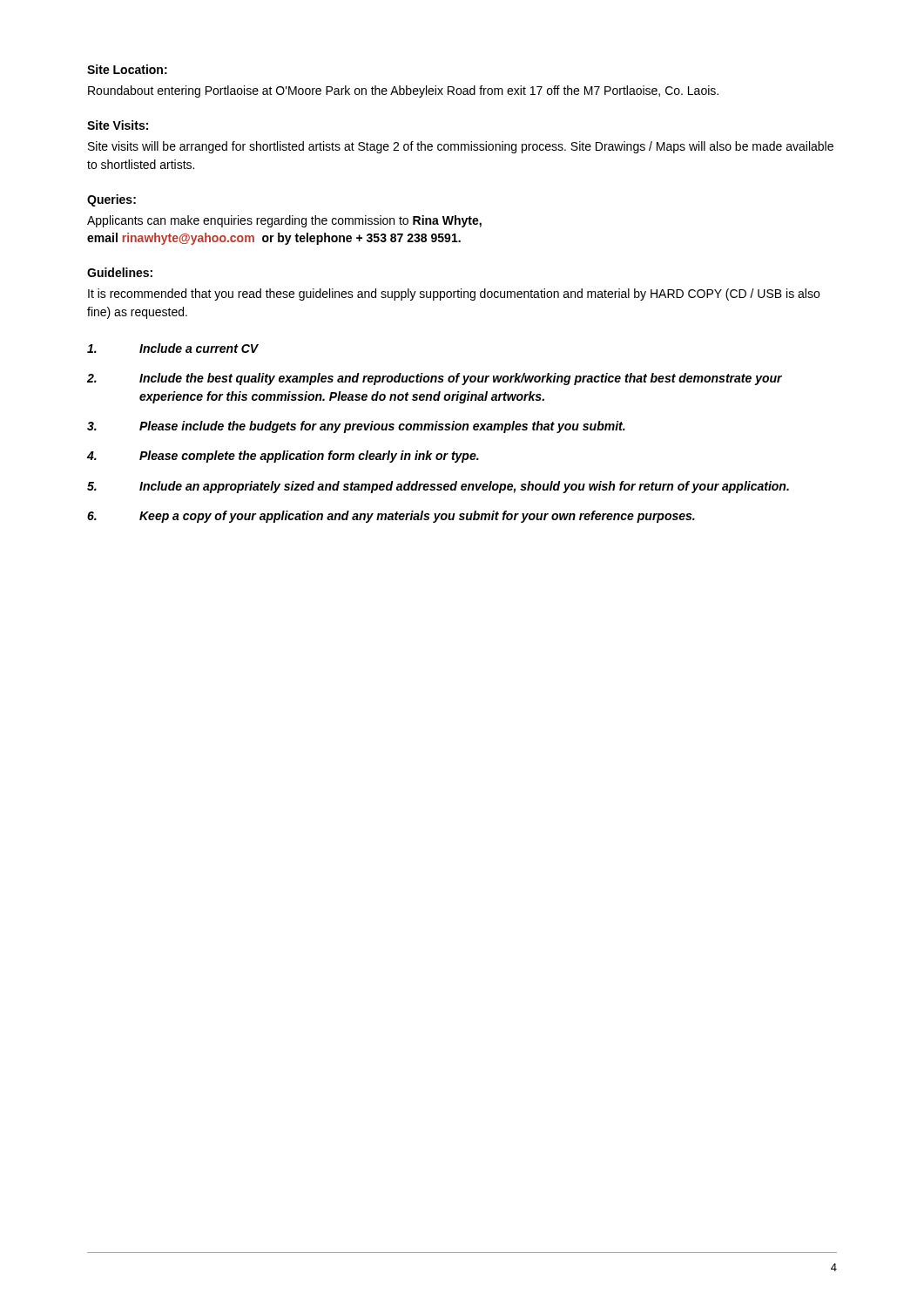This screenshot has height=1307, width=924.
Task: Select the list item that reads "Include a current CV"
Action: click(x=173, y=348)
